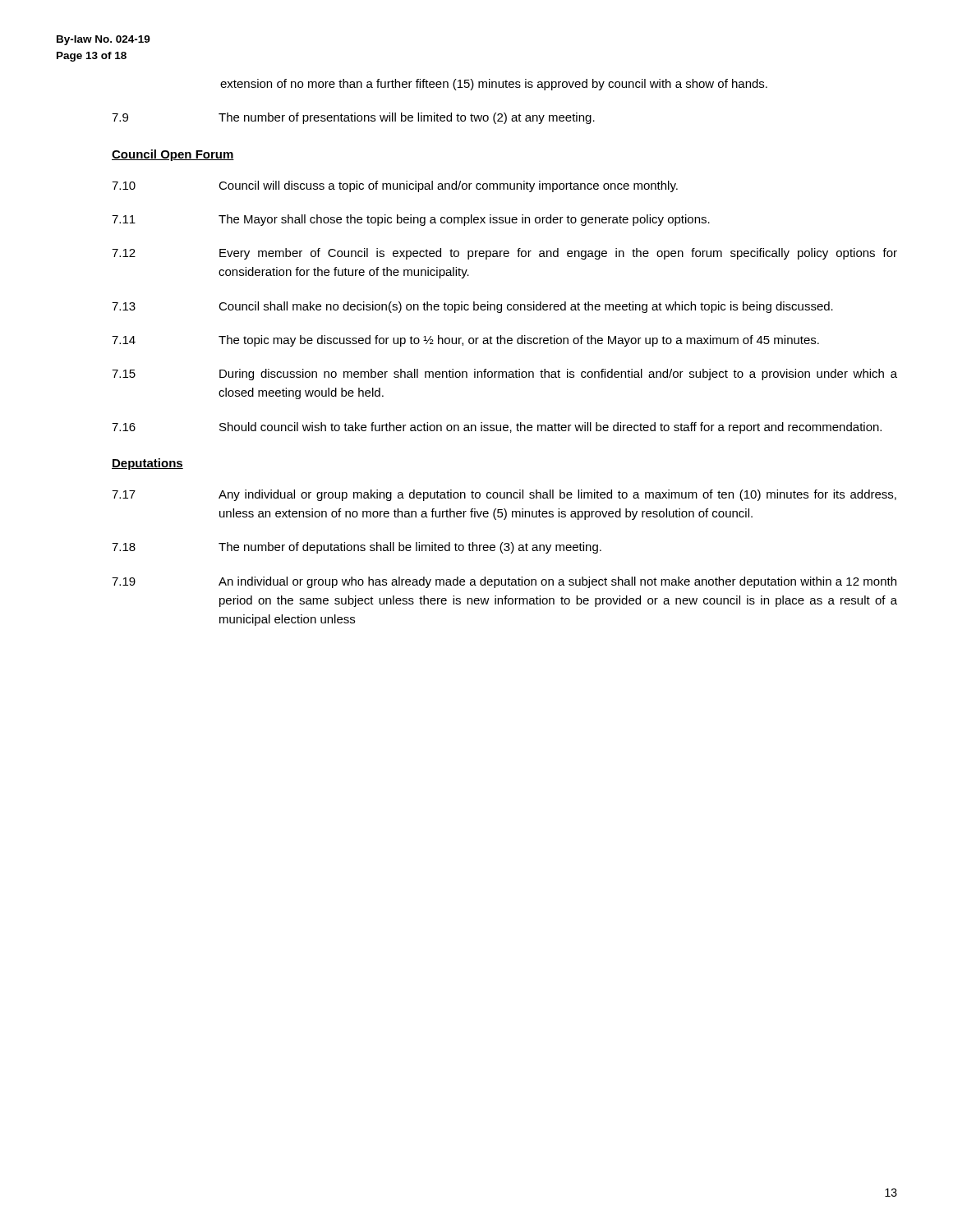Image resolution: width=953 pixels, height=1232 pixels.
Task: Find the list item containing "7.12 Every member of Council is expected to"
Action: tap(476, 262)
